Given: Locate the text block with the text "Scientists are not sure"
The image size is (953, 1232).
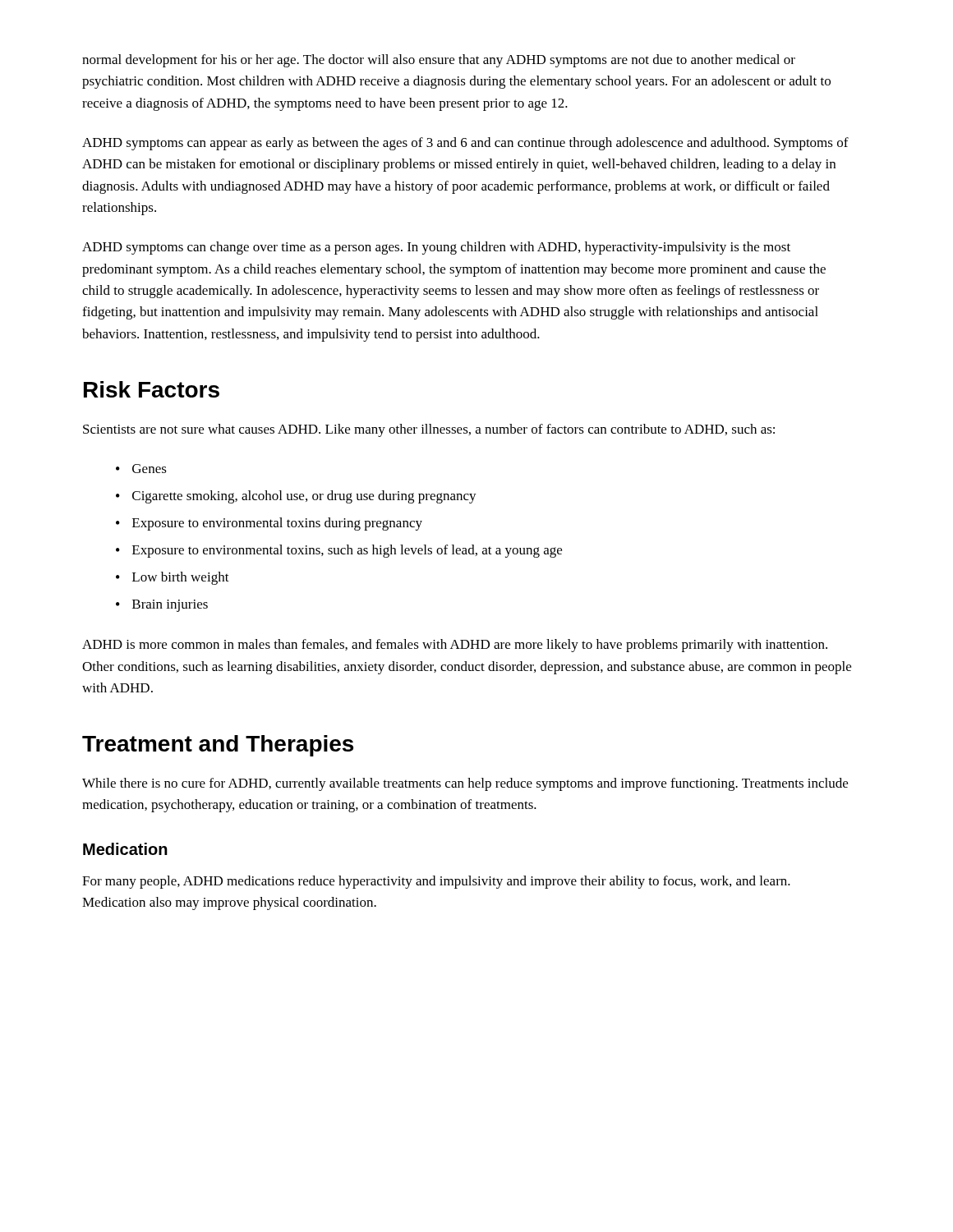Looking at the screenshot, I should coord(429,429).
